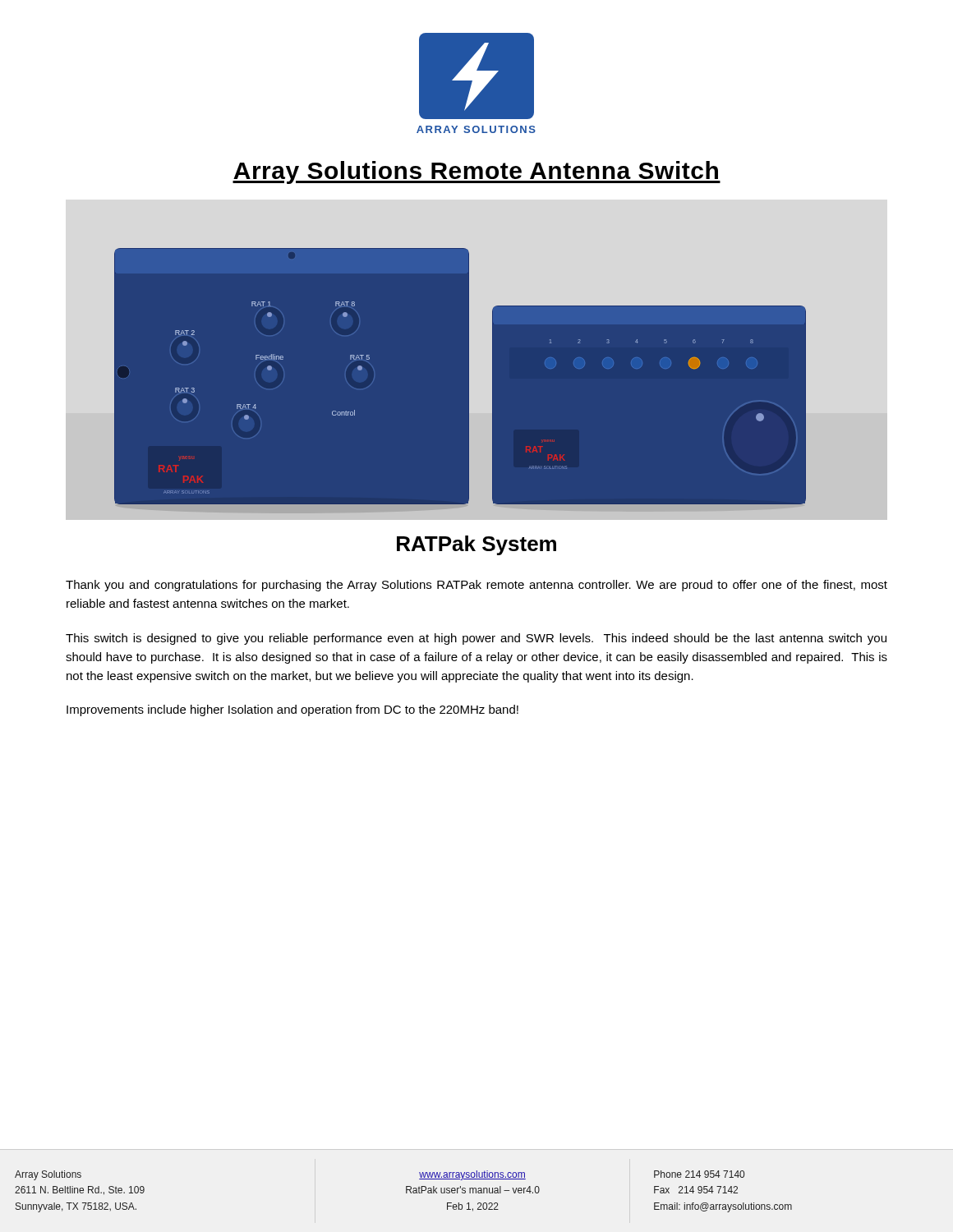The height and width of the screenshot is (1232, 953).
Task: Locate the text block containing "Improvements include higher"
Action: (x=292, y=709)
